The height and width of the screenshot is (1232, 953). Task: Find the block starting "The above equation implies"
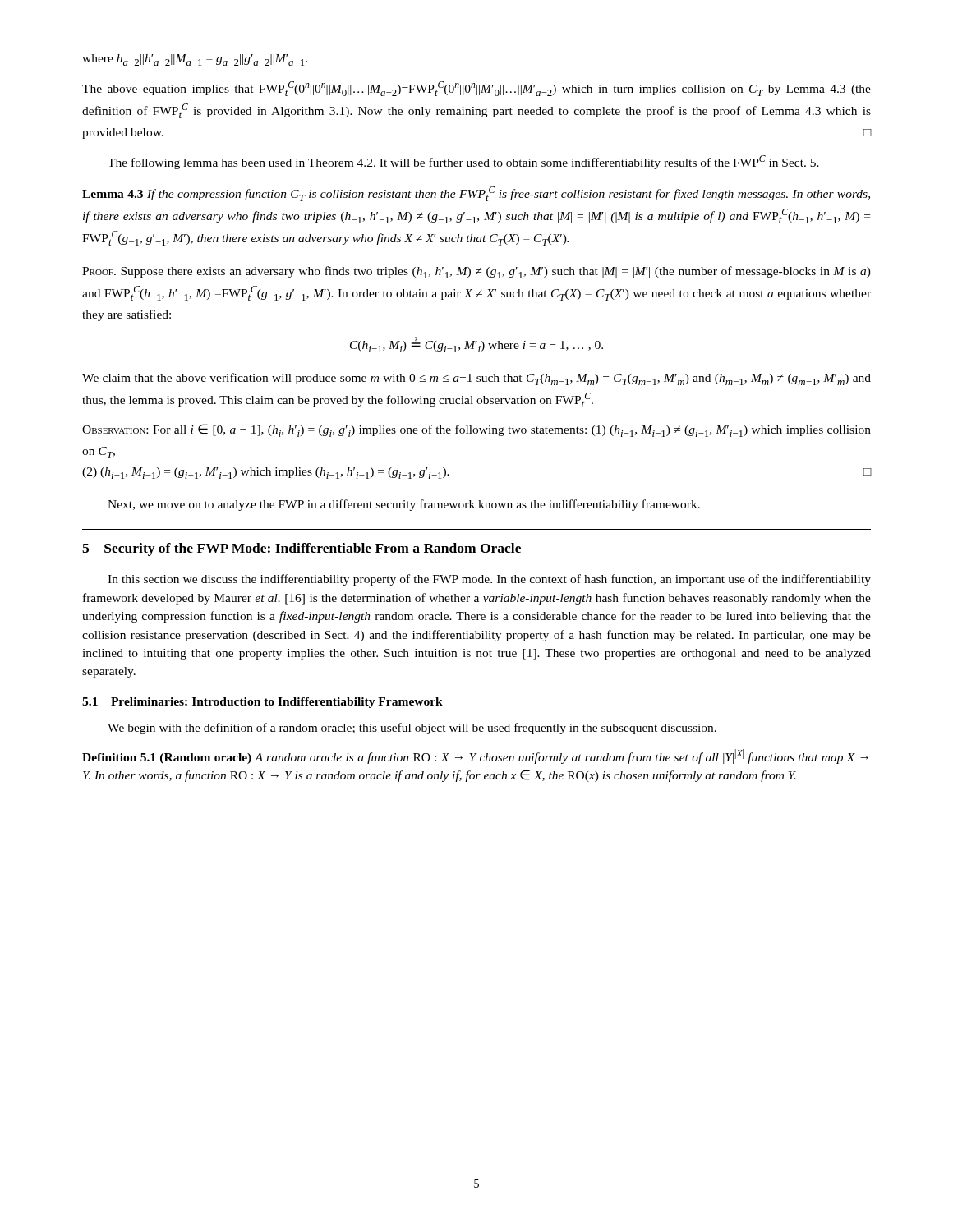476,110
